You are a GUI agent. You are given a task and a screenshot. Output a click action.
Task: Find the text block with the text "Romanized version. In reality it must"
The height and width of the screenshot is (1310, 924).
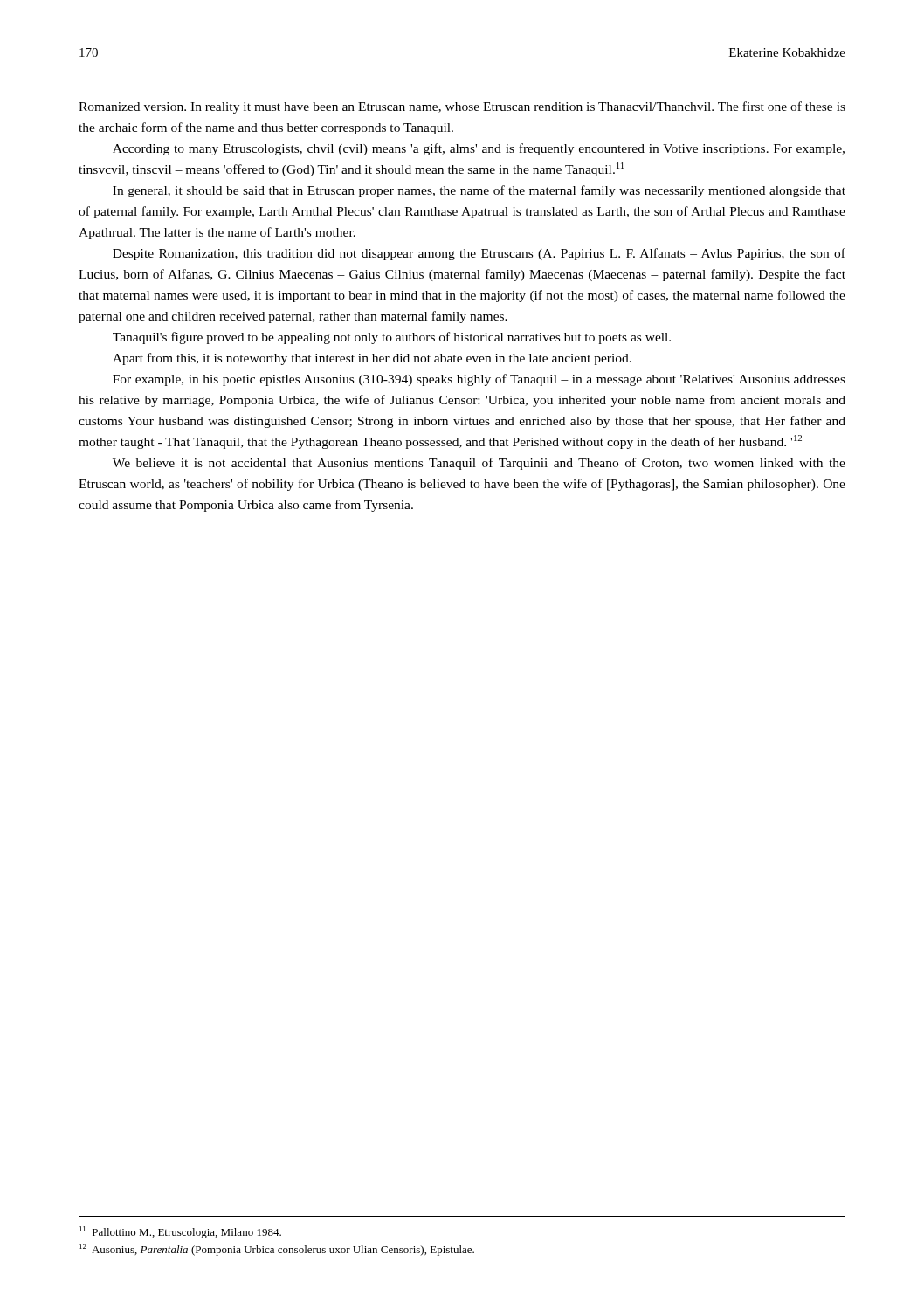coord(462,117)
